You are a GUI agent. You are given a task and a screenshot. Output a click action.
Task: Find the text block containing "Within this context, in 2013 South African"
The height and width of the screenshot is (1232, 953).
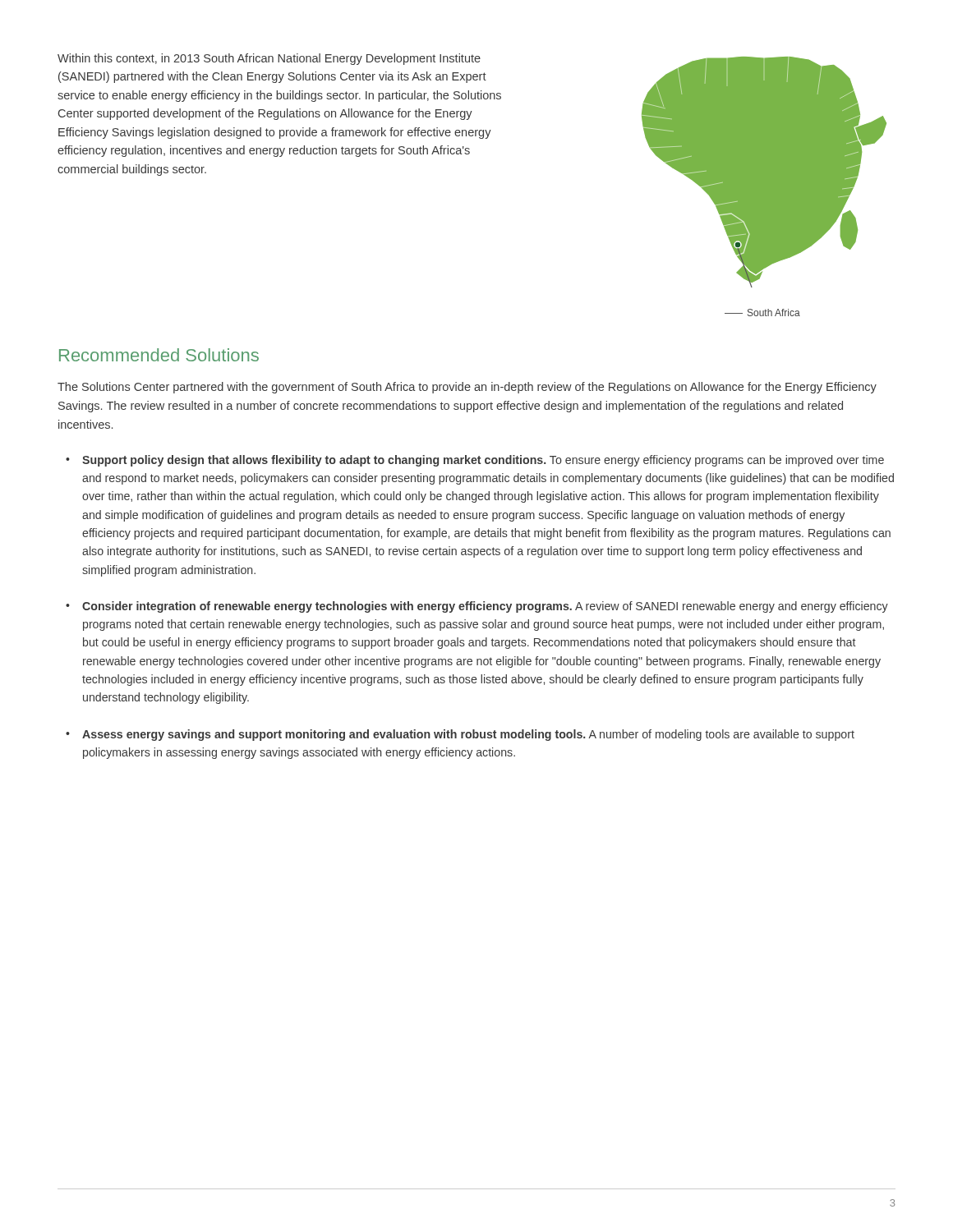click(280, 114)
